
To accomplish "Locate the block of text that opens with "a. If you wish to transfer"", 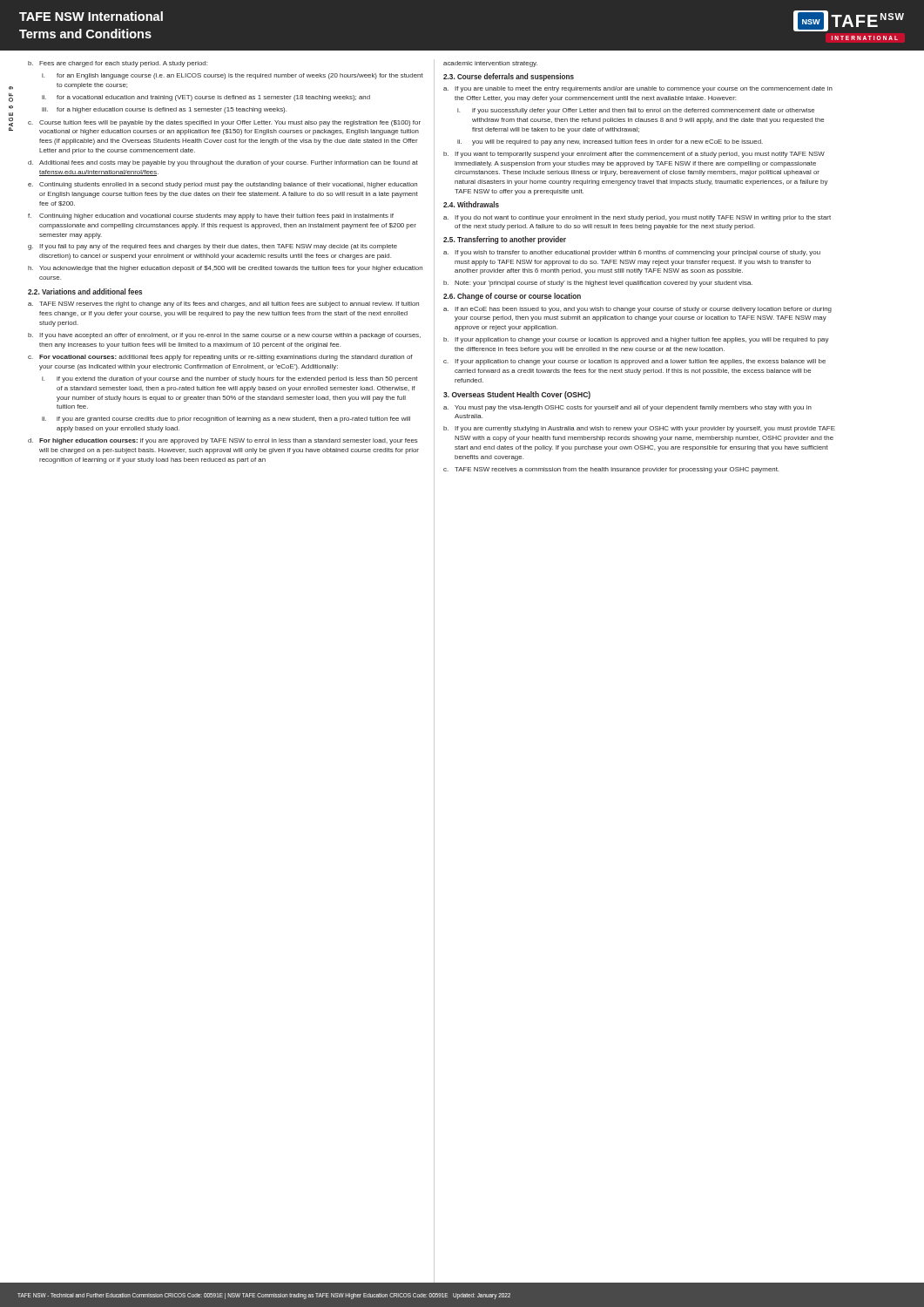I will (x=639, y=262).
